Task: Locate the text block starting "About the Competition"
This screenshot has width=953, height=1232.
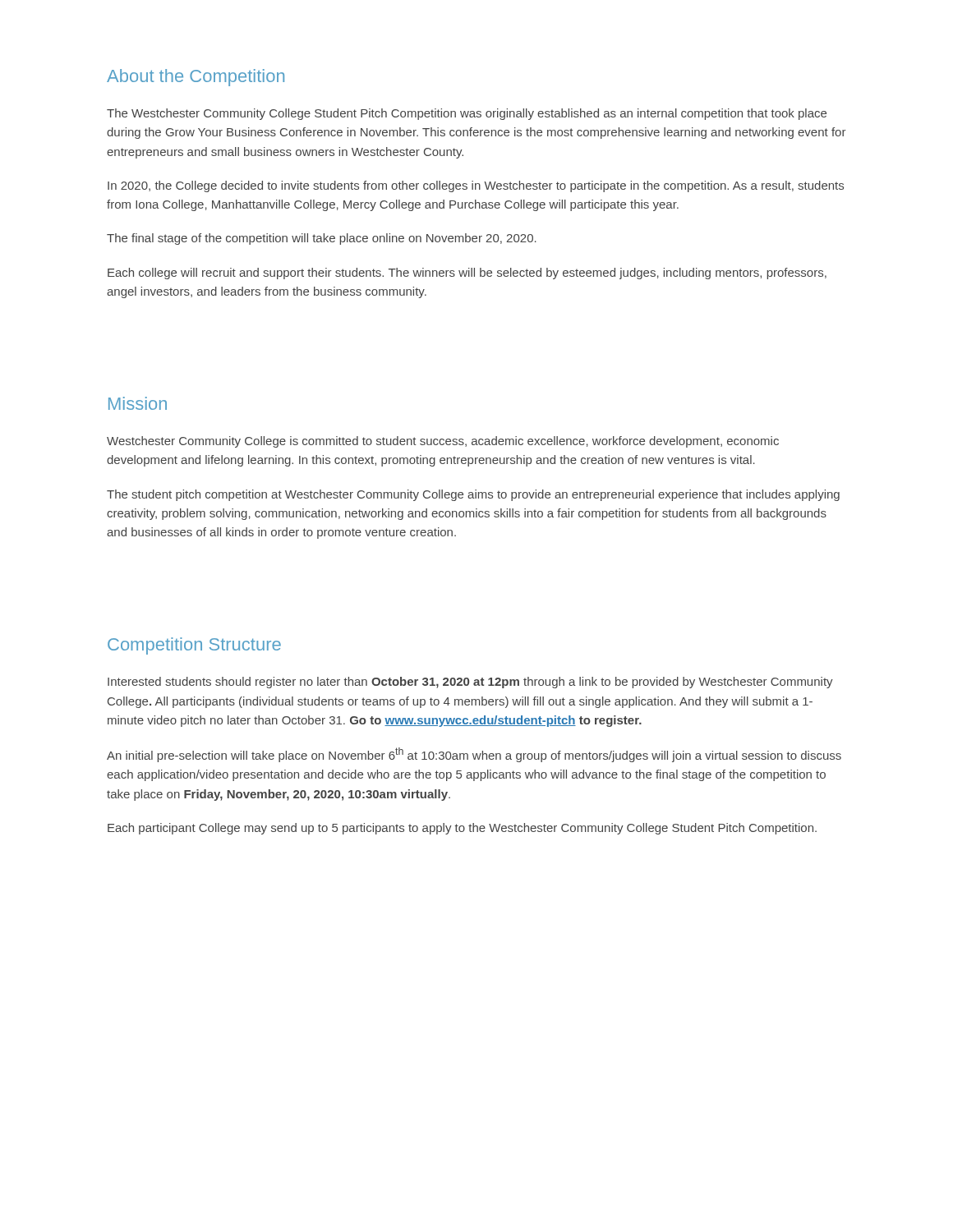Action: coord(196,78)
